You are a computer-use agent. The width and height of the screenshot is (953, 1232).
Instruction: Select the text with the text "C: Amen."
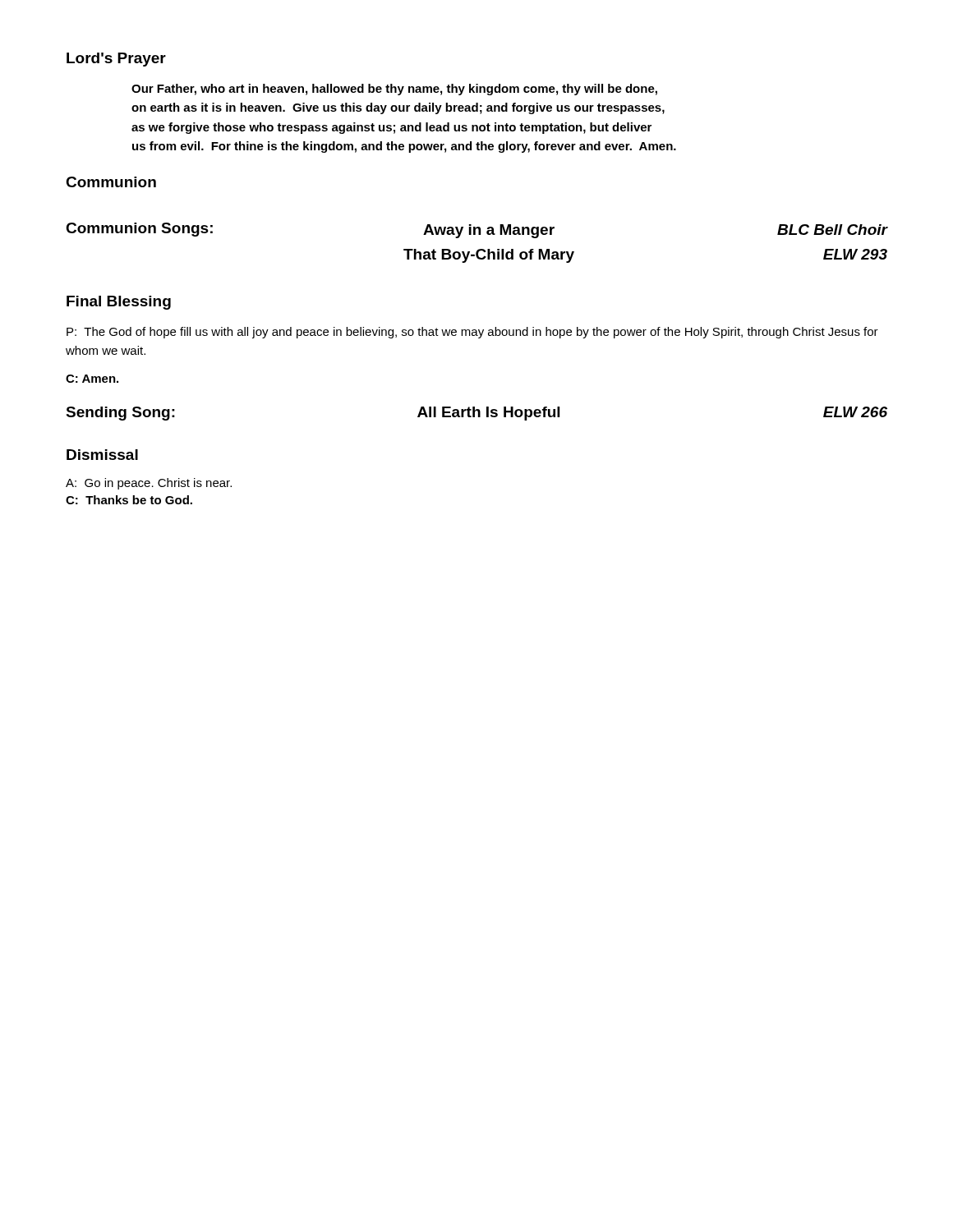tap(93, 378)
